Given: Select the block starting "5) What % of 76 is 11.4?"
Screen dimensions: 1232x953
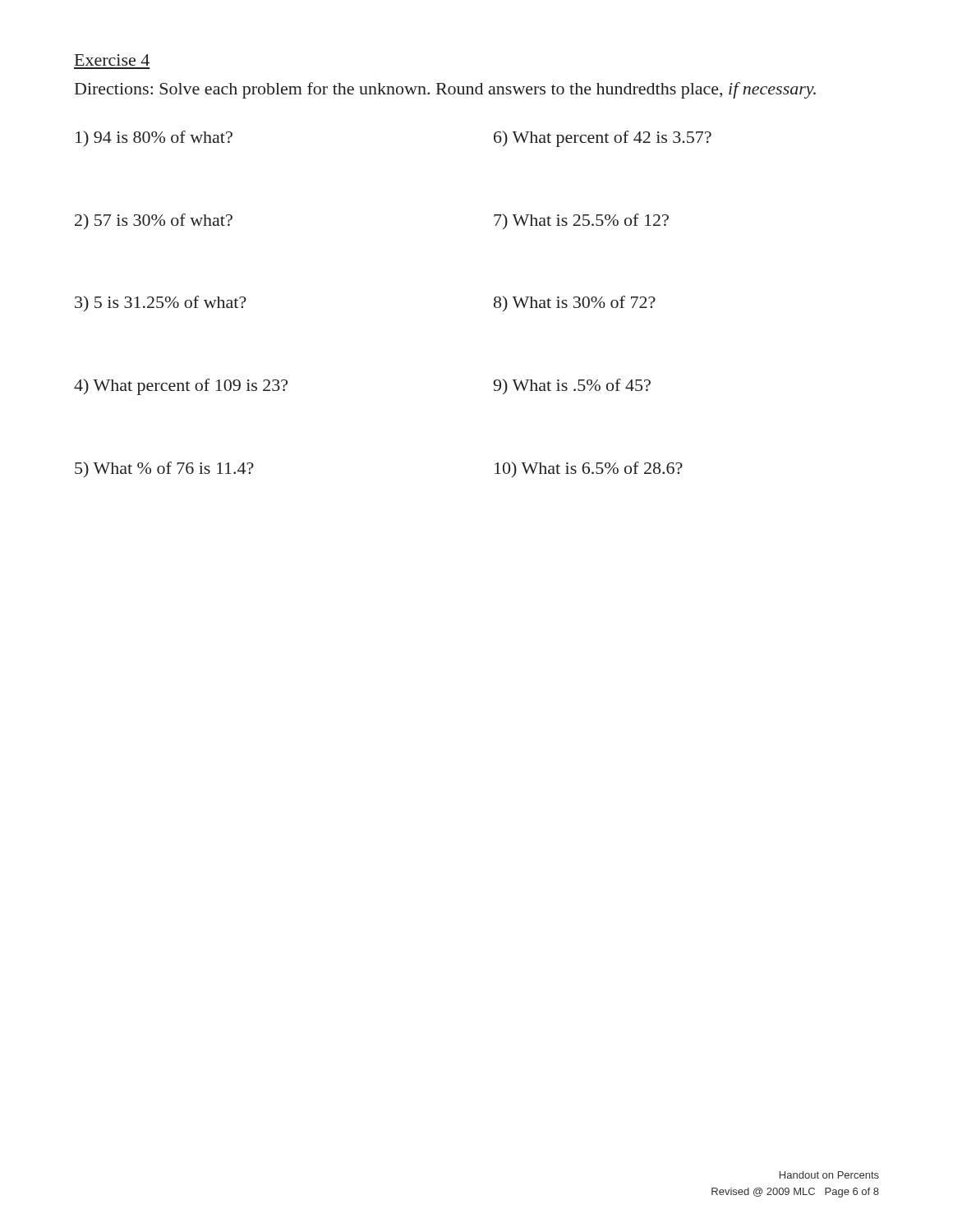Looking at the screenshot, I should click(164, 468).
